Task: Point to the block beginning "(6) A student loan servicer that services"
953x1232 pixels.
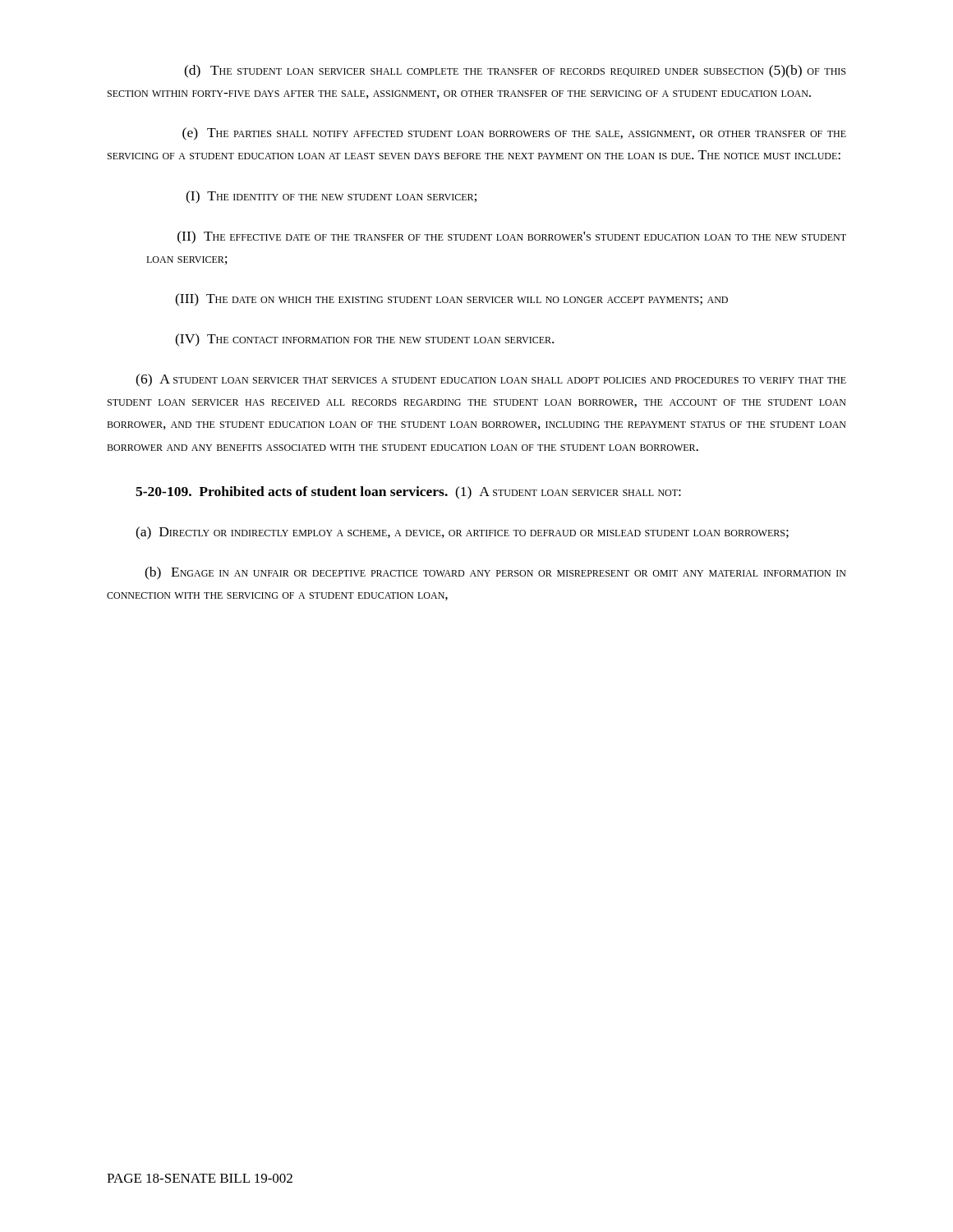Action: [x=476, y=412]
